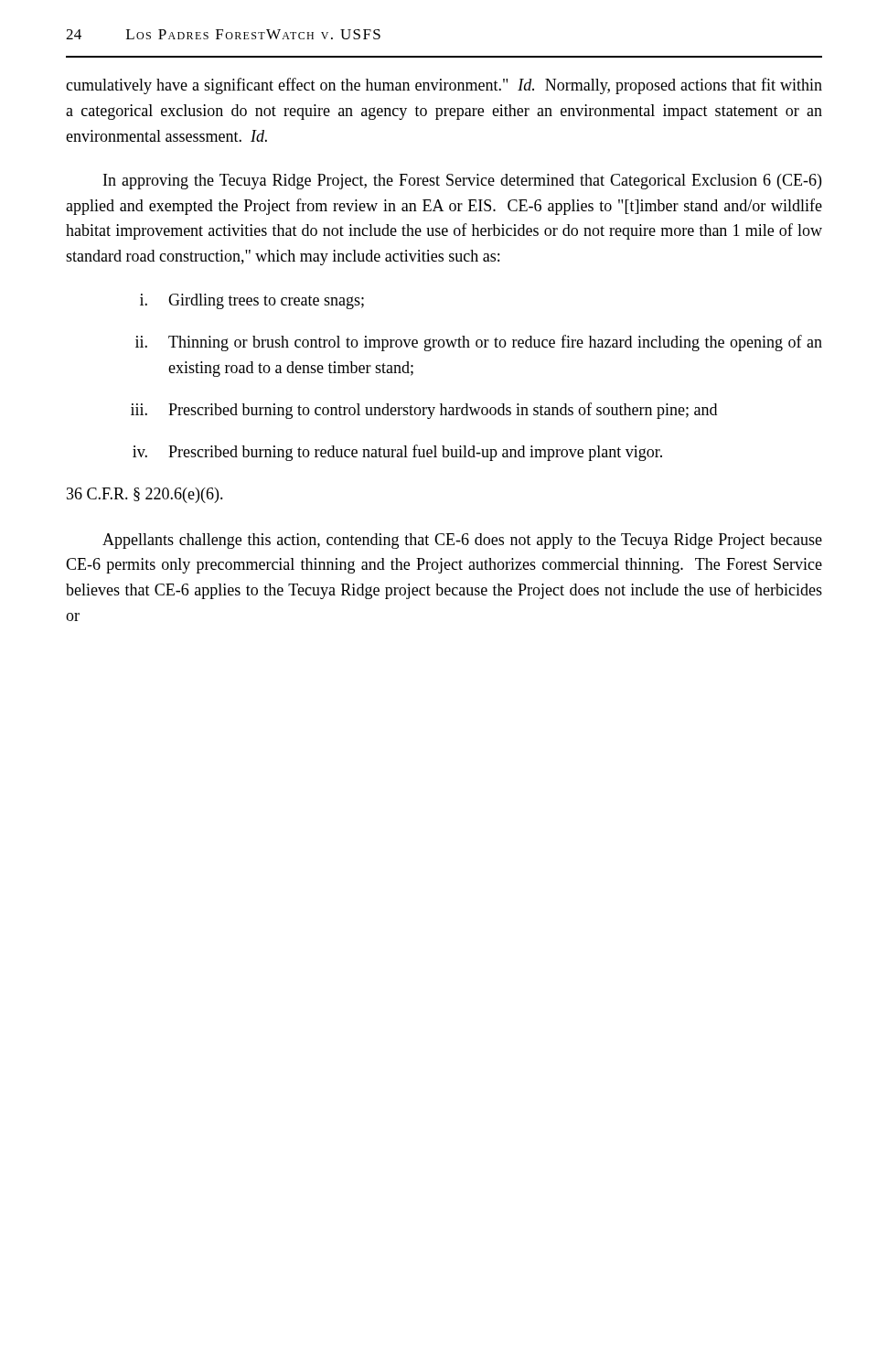Navigate to the region starting "iii. Prescribed burning to"
Image resolution: width=888 pixels, height=1372 pixels.
pos(444,411)
